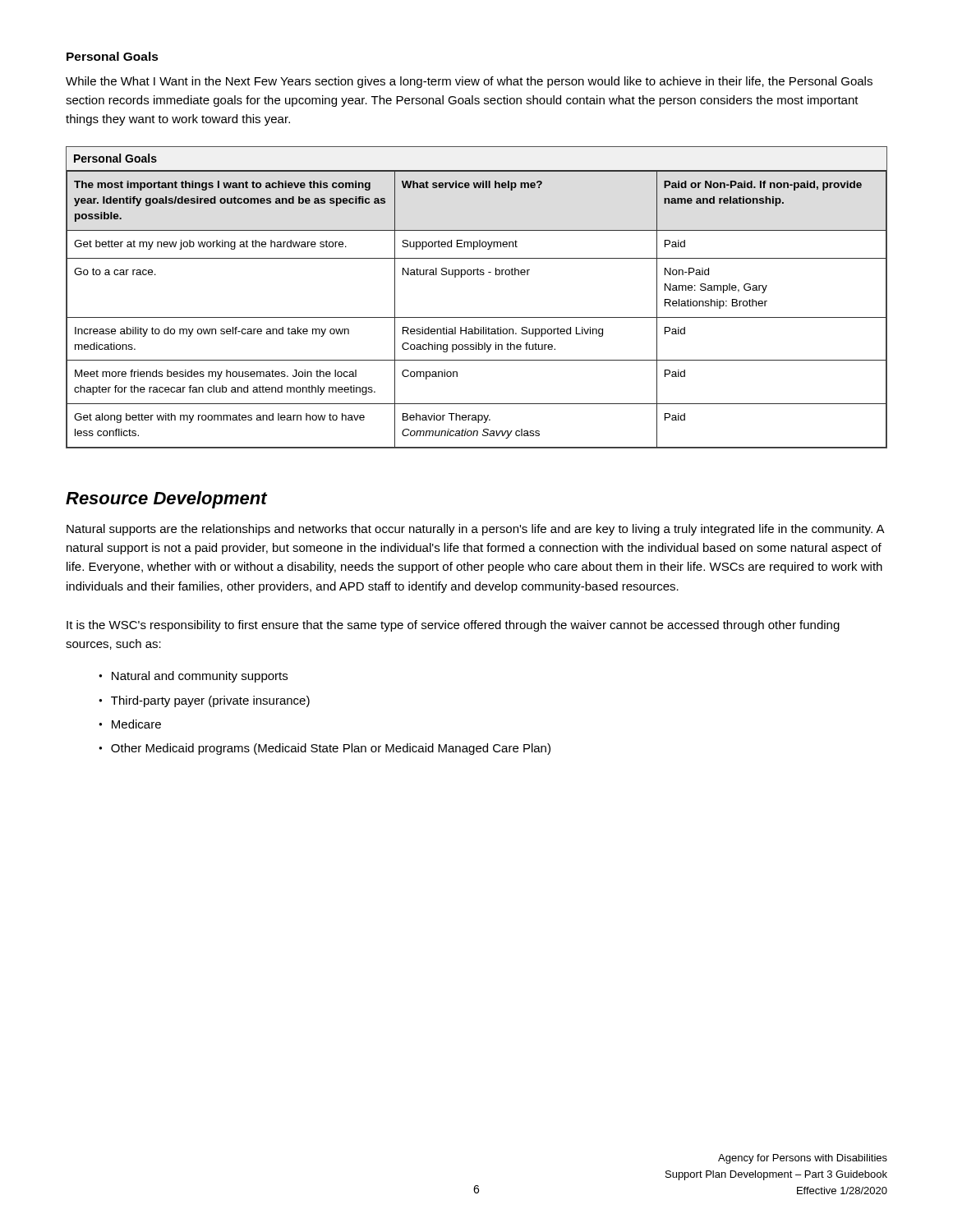Click on the list item that says "● Other Medicaid programs (Medicaid"
This screenshot has height=1232, width=953.
click(325, 748)
